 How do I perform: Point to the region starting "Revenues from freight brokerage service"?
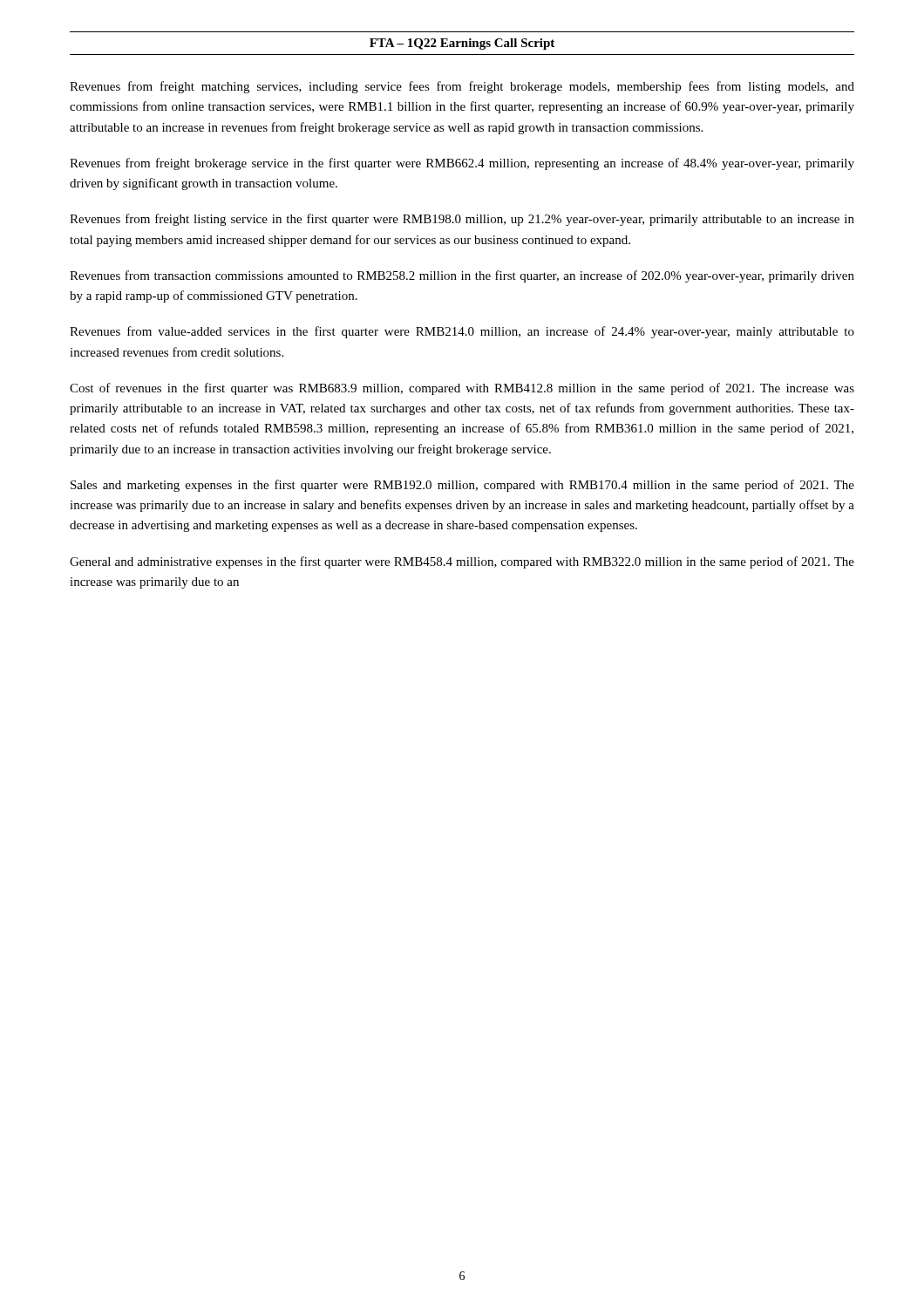coord(462,173)
